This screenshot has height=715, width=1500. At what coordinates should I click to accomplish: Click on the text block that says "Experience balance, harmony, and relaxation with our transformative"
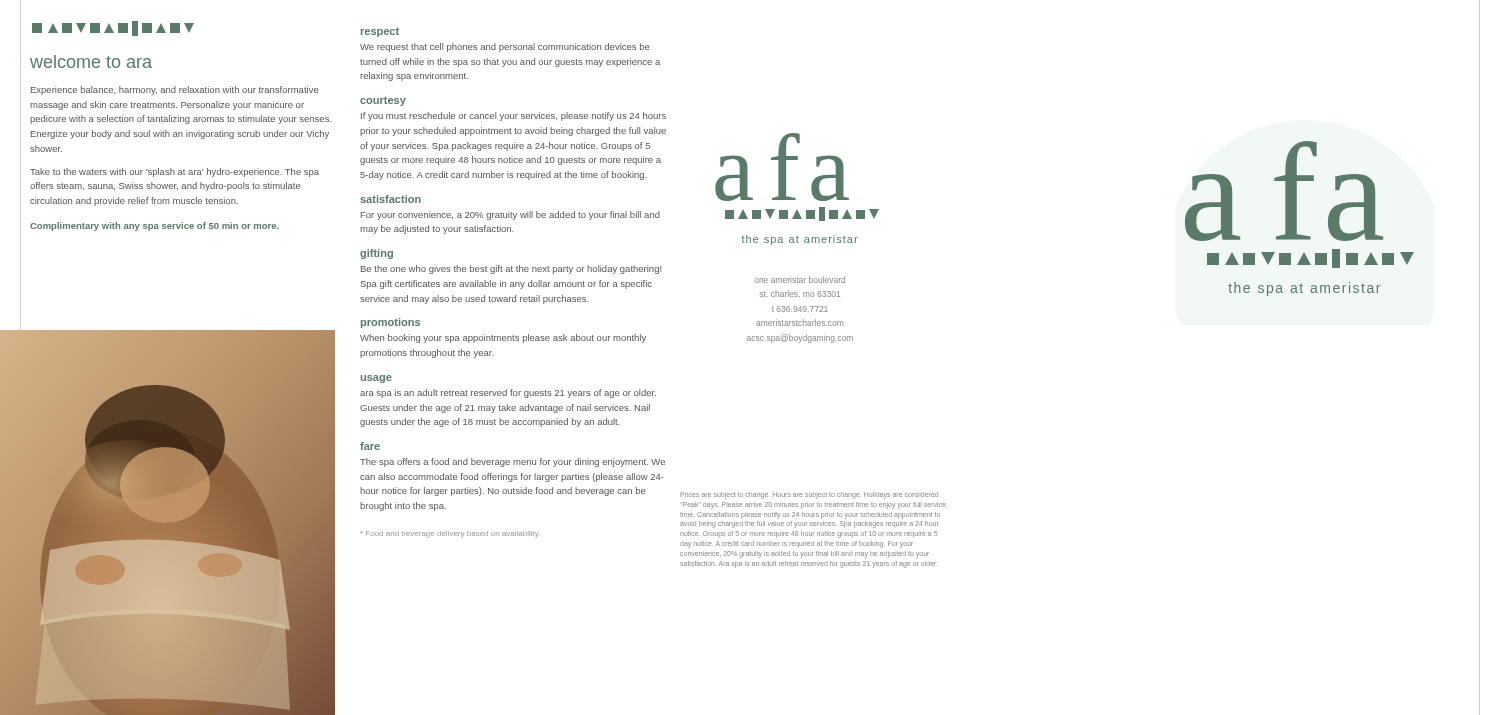coord(181,119)
